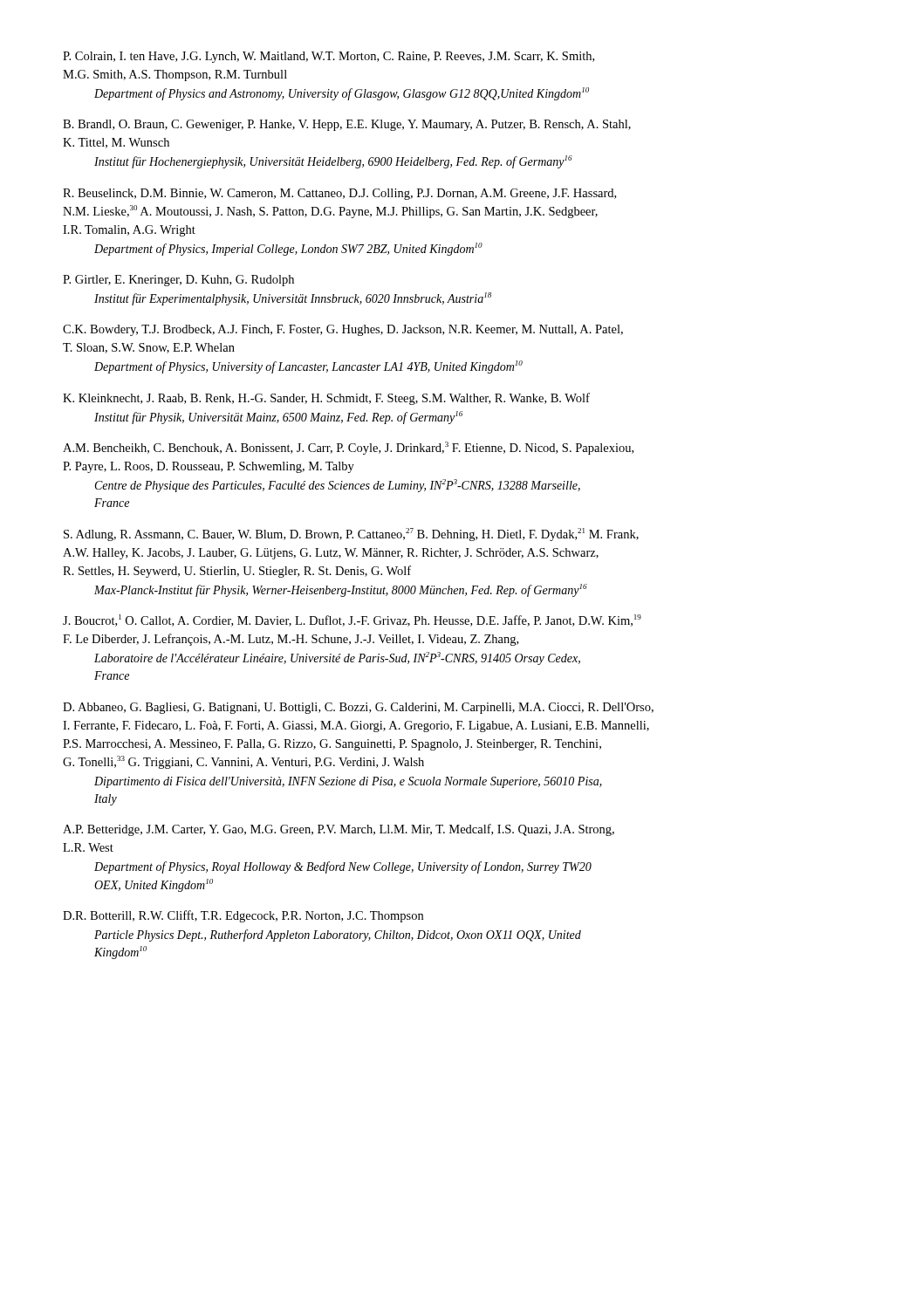Select the block starting "B. Brandl, O. Braun, C. Geweniger, P."
The image size is (924, 1309).
coord(347,133)
